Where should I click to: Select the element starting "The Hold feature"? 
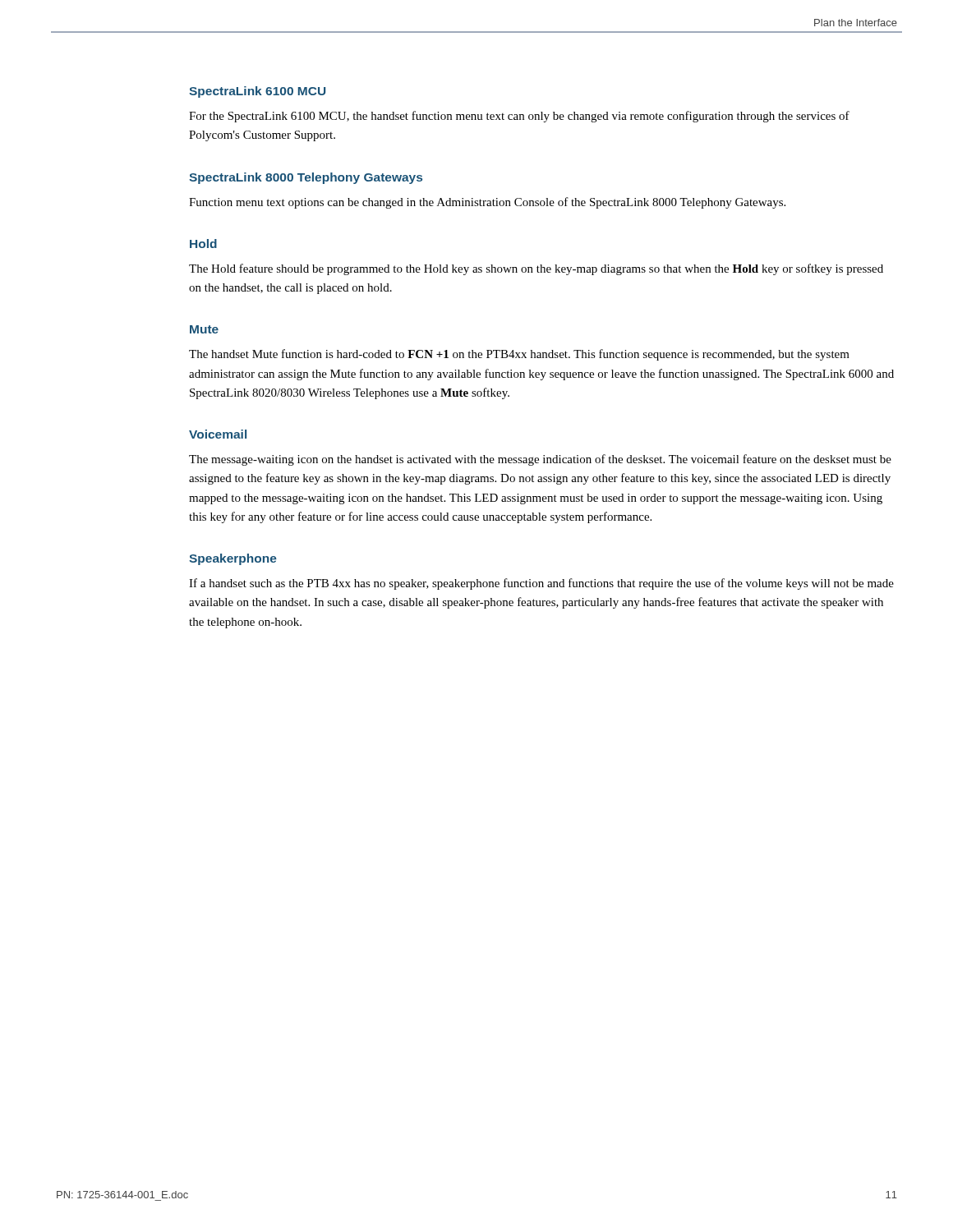536,278
